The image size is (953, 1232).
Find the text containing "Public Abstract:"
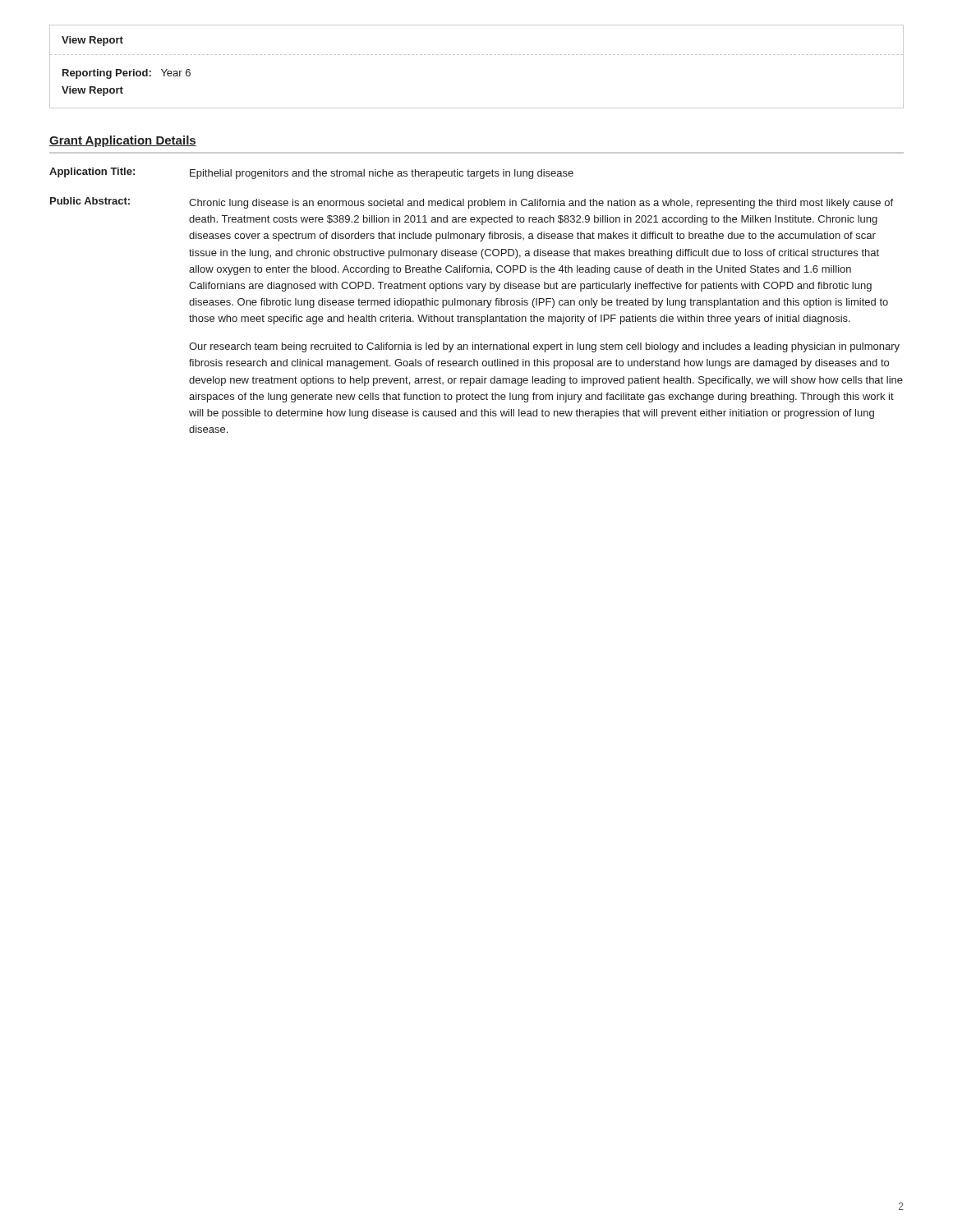(x=90, y=201)
